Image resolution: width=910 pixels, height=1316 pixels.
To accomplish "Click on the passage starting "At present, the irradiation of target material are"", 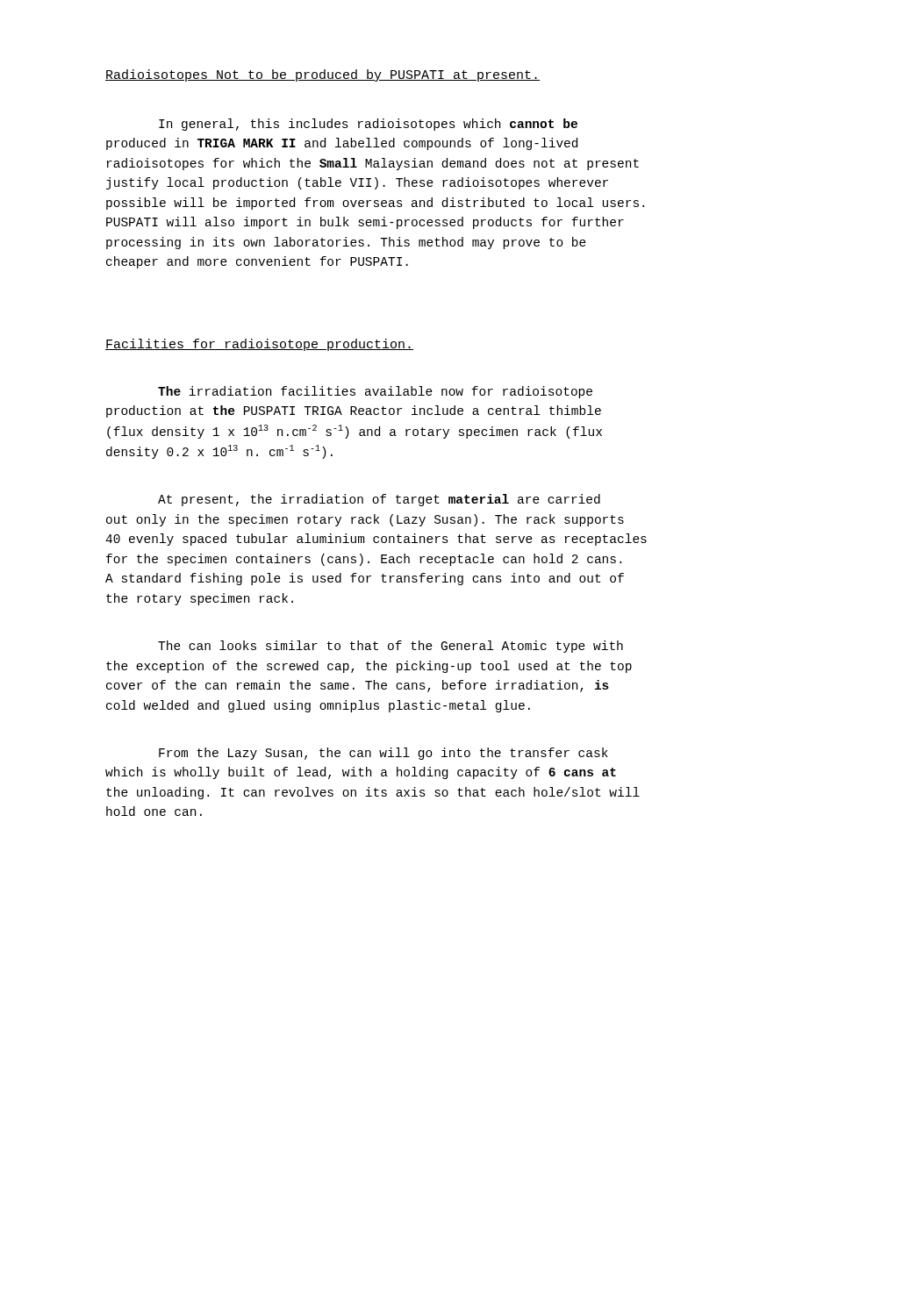I will (376, 550).
